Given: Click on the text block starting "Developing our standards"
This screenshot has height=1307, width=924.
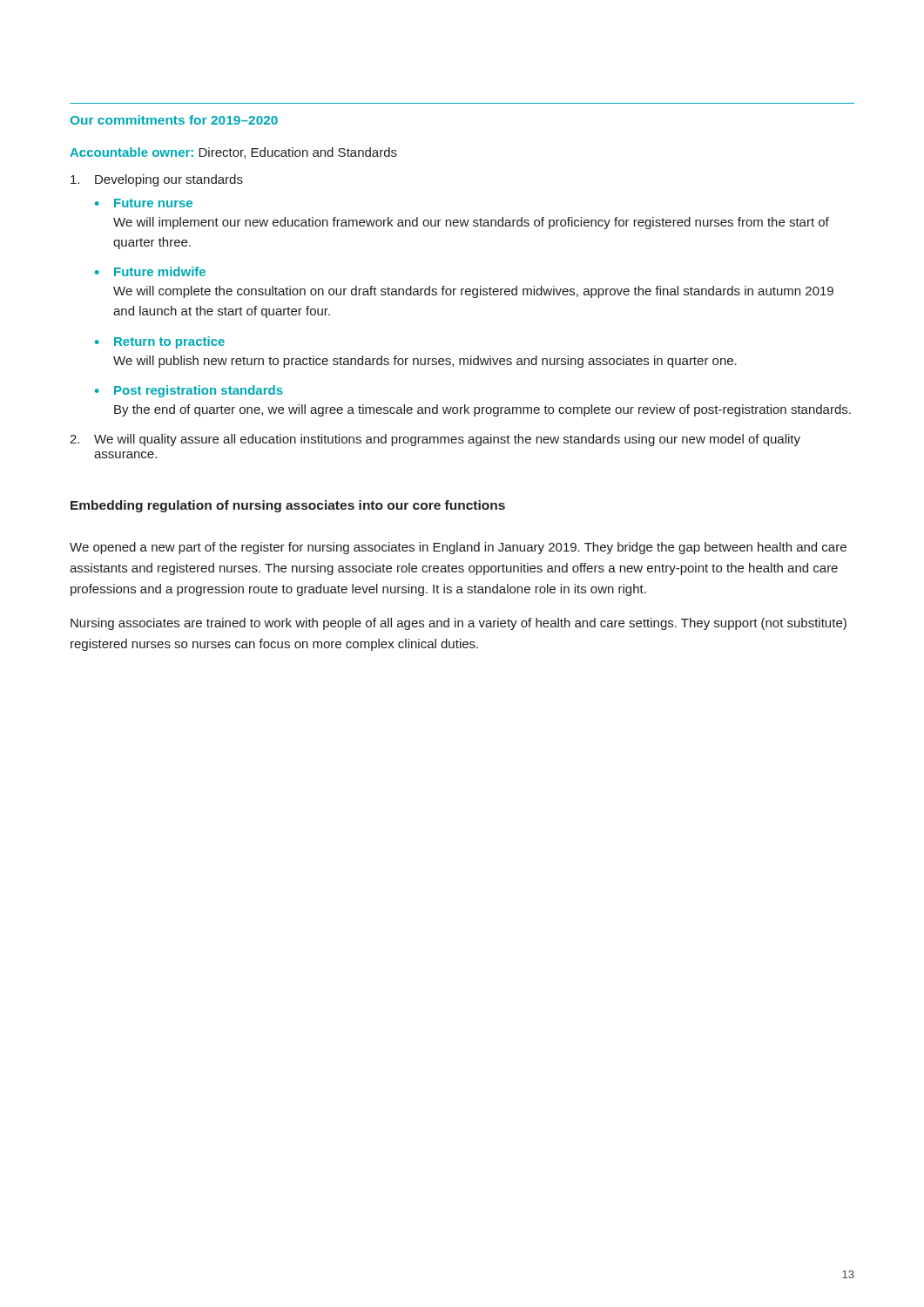Looking at the screenshot, I should pos(156,179).
